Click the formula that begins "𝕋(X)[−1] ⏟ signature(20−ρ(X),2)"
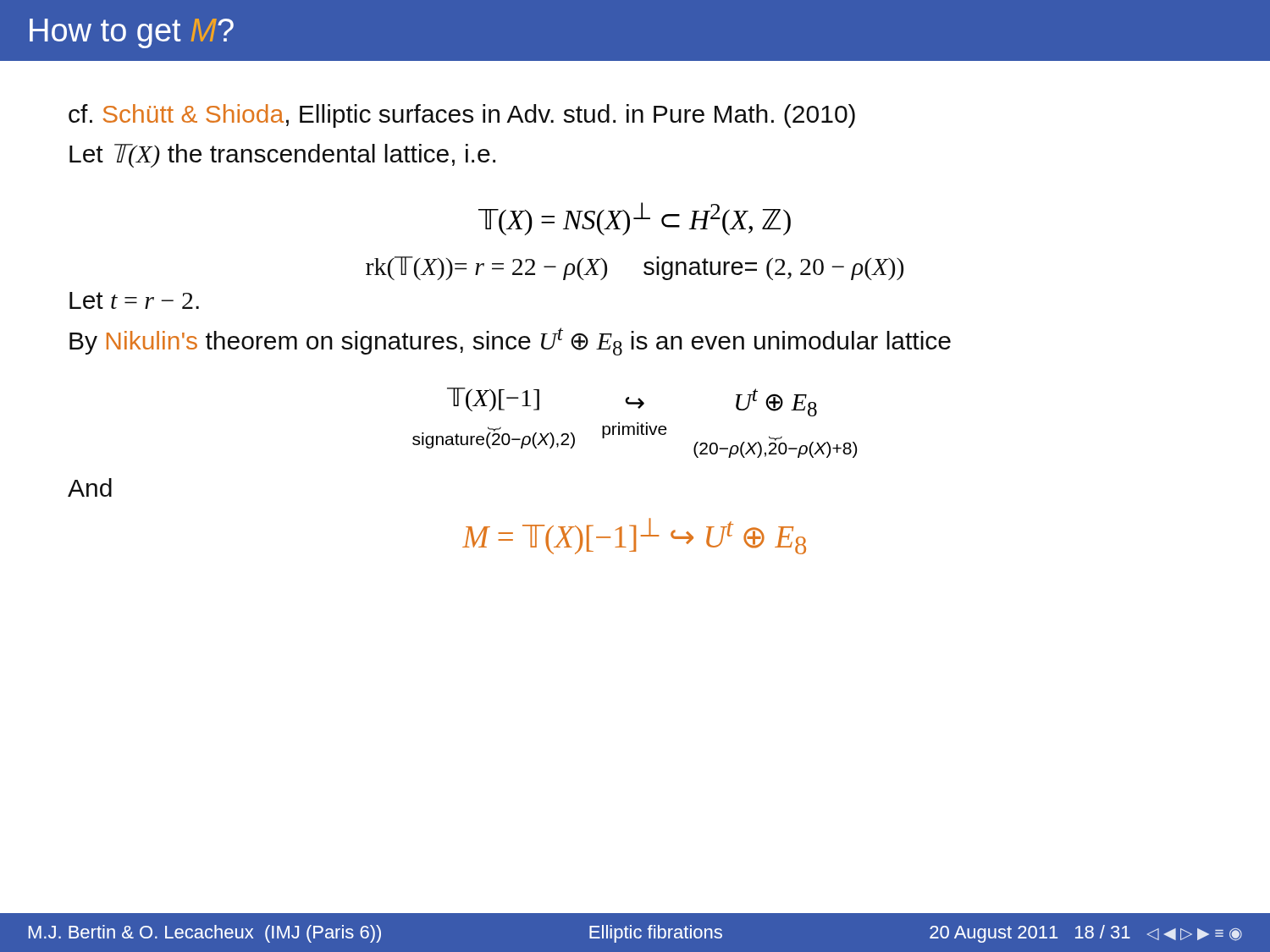The image size is (1270, 952). (635, 421)
